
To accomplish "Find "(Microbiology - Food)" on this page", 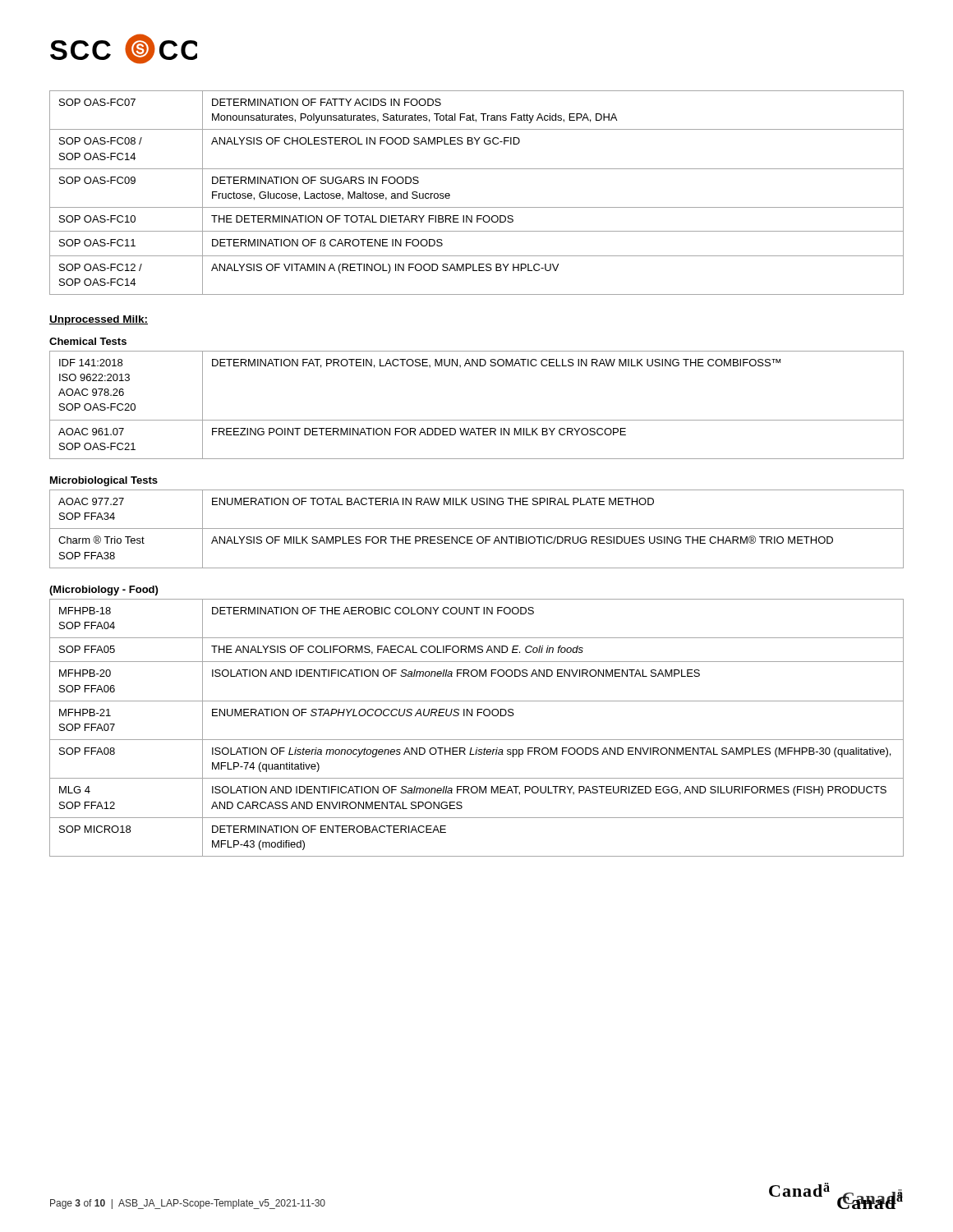I will pos(104,589).
